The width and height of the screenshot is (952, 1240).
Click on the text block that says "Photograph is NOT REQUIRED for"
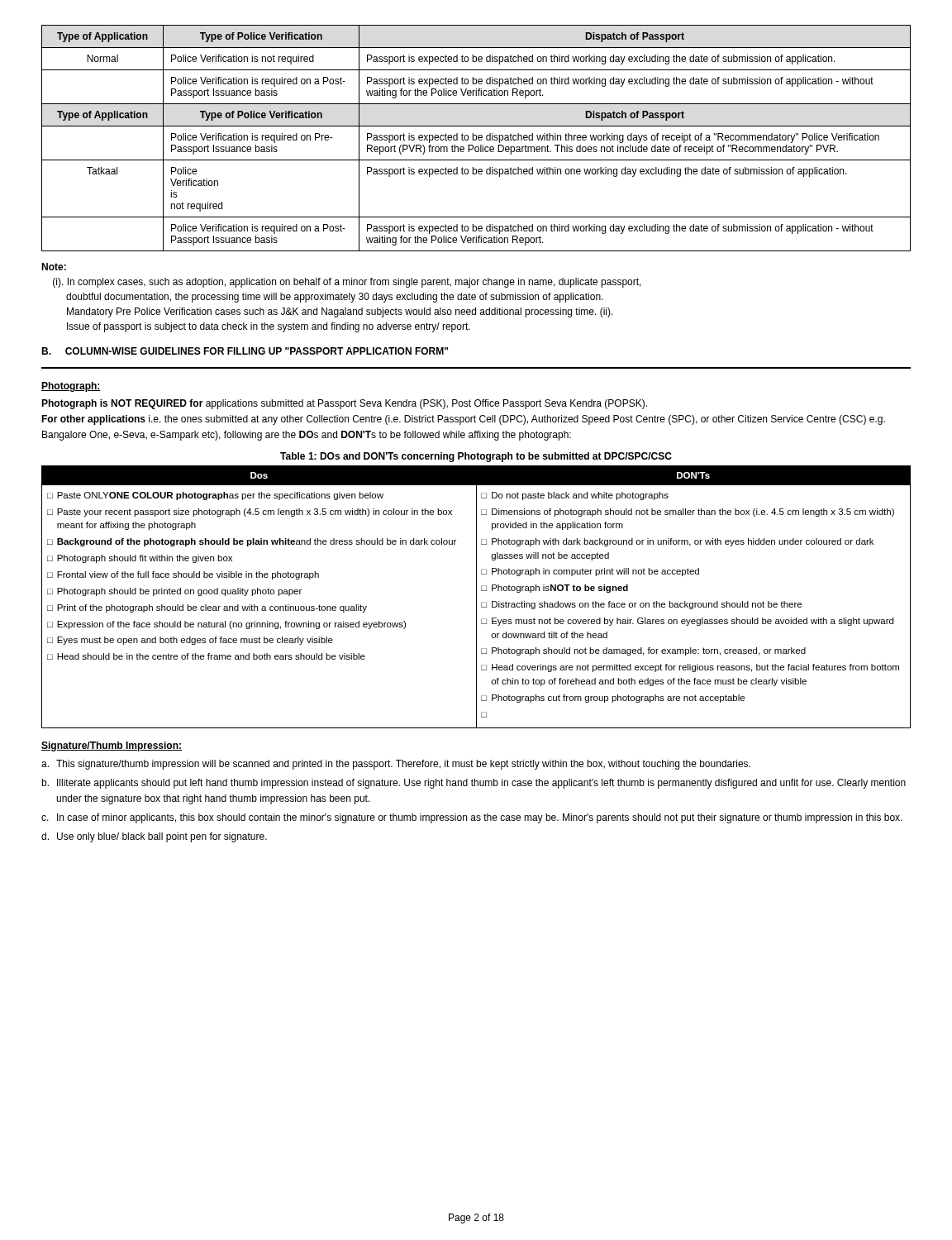pyautogui.click(x=463, y=419)
